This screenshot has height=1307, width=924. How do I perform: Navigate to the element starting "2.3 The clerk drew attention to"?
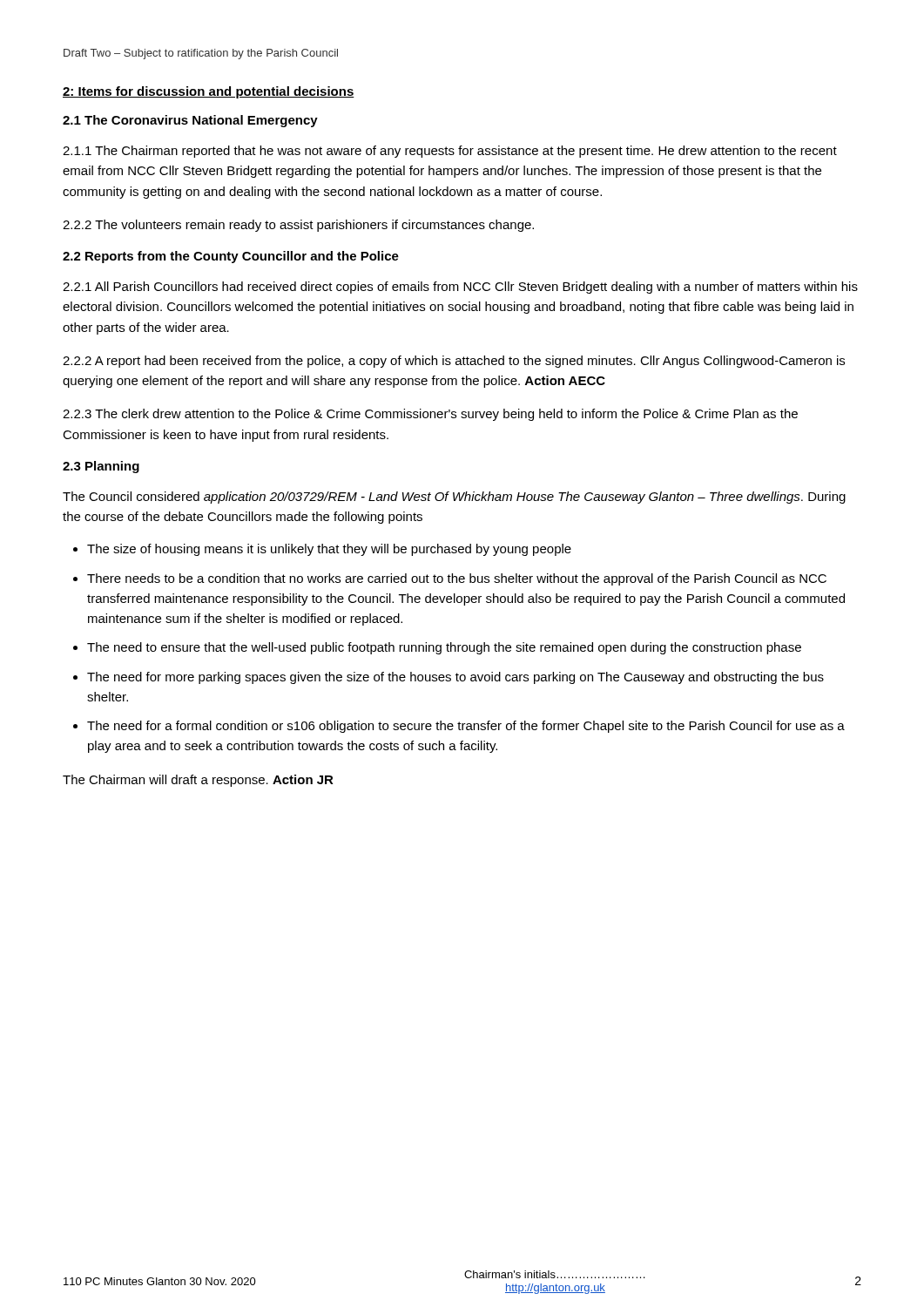pos(462,424)
